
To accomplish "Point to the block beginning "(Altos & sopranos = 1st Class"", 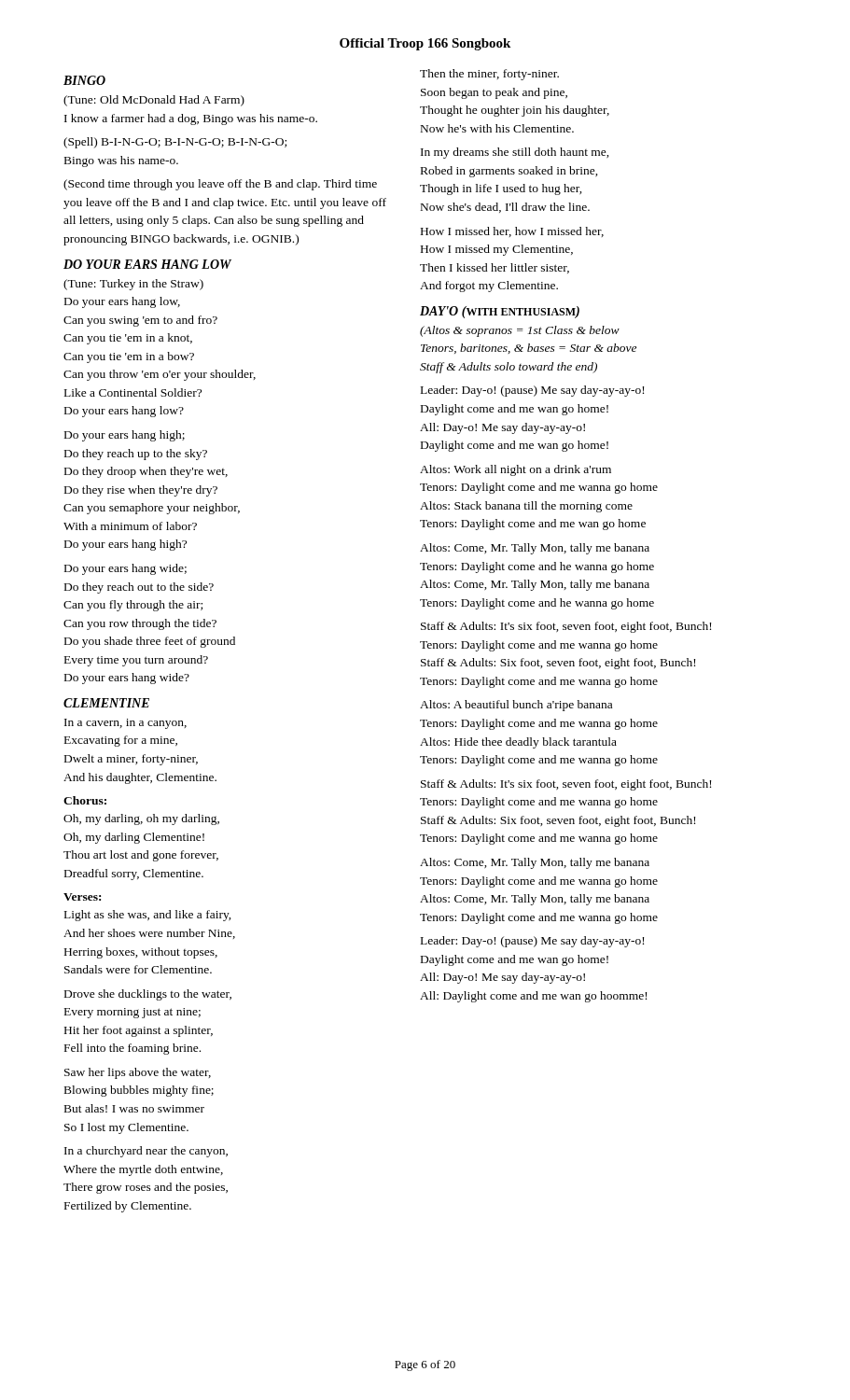I will [528, 348].
